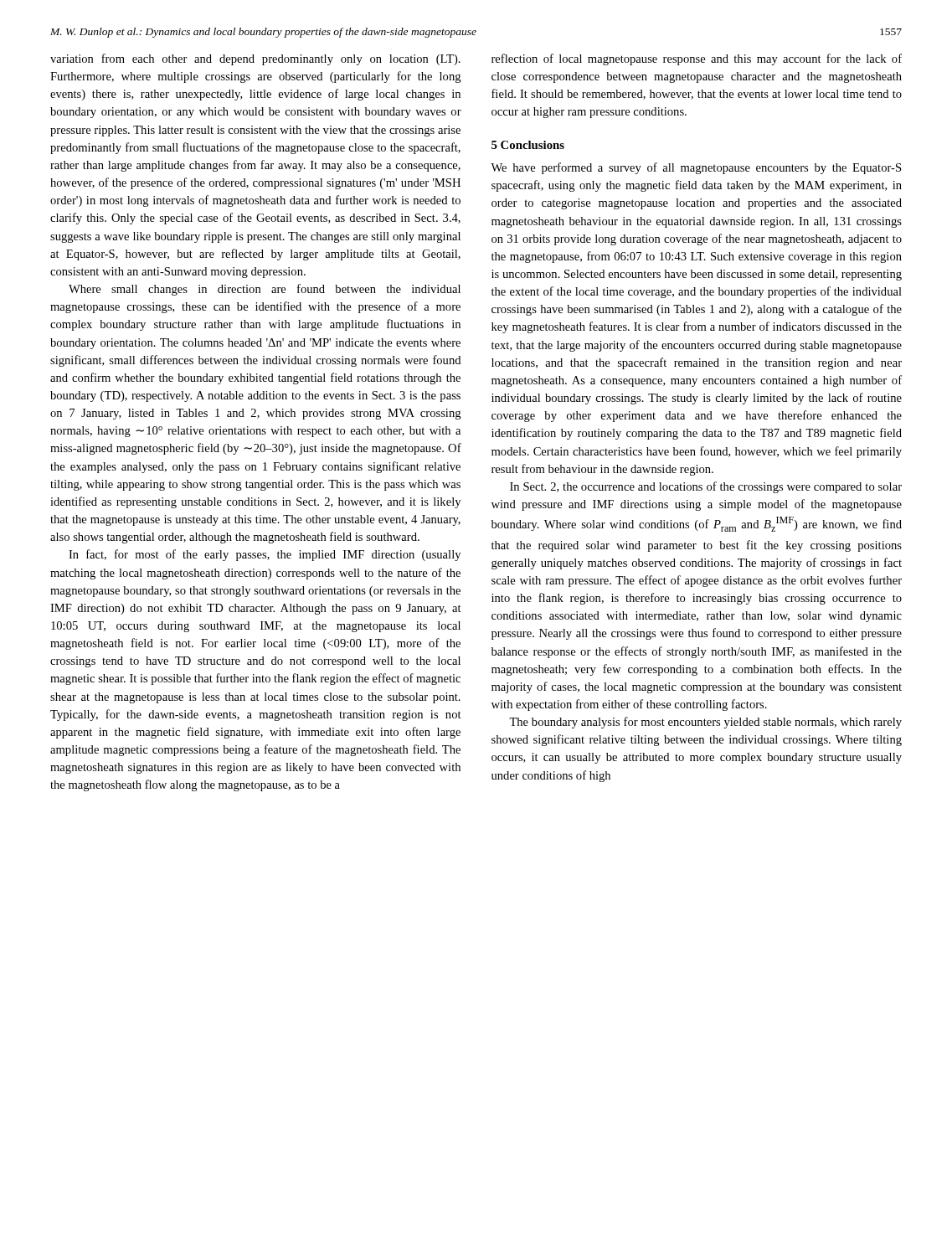
Task: Click on the text block with the text "reflection of local magnetopause response and"
Action: pos(696,86)
